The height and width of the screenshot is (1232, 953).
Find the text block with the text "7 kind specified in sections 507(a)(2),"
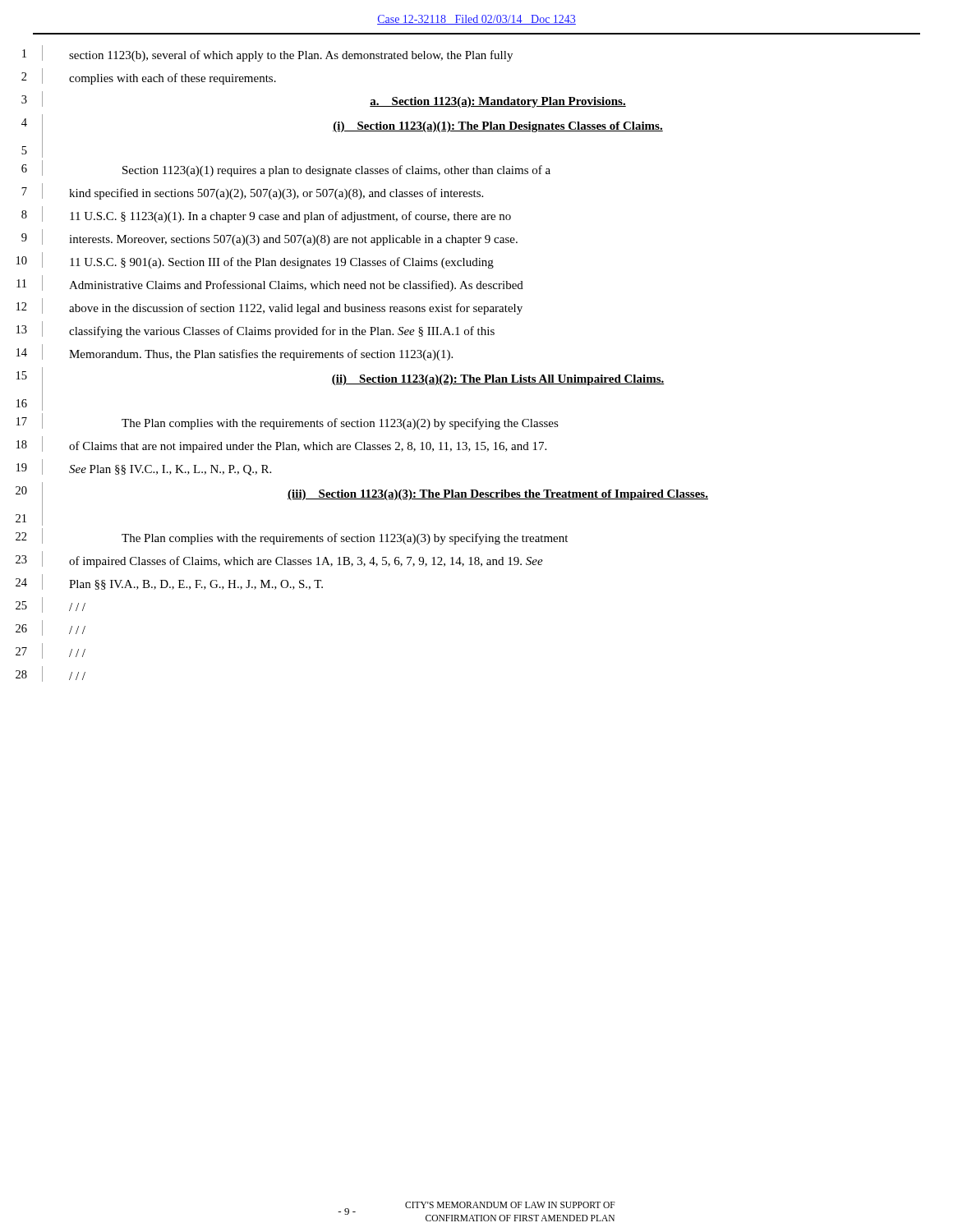point(476,194)
